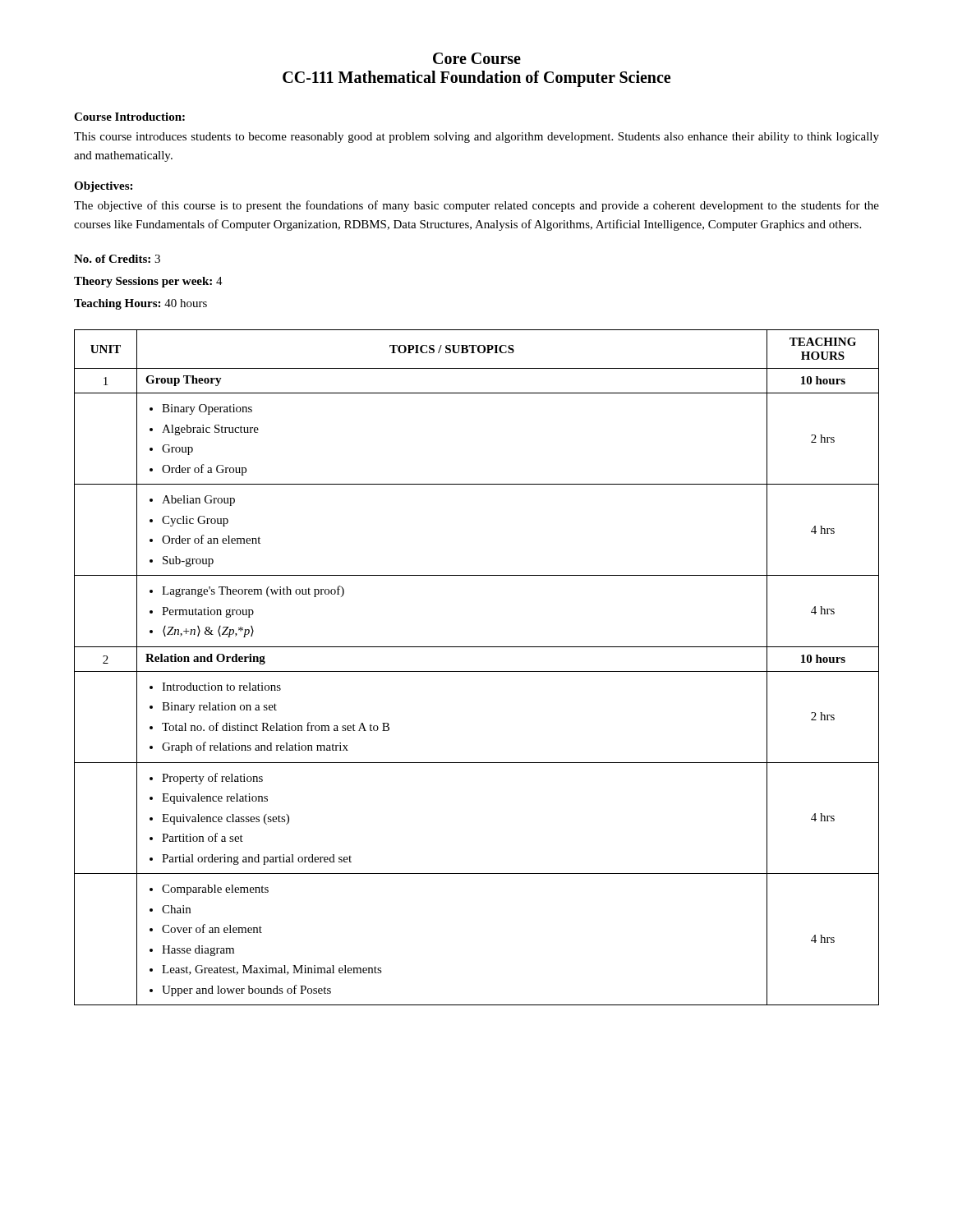
Task: Point to the block beginning "No. of Credits: 3 Theory Sessions"
Action: pos(148,281)
